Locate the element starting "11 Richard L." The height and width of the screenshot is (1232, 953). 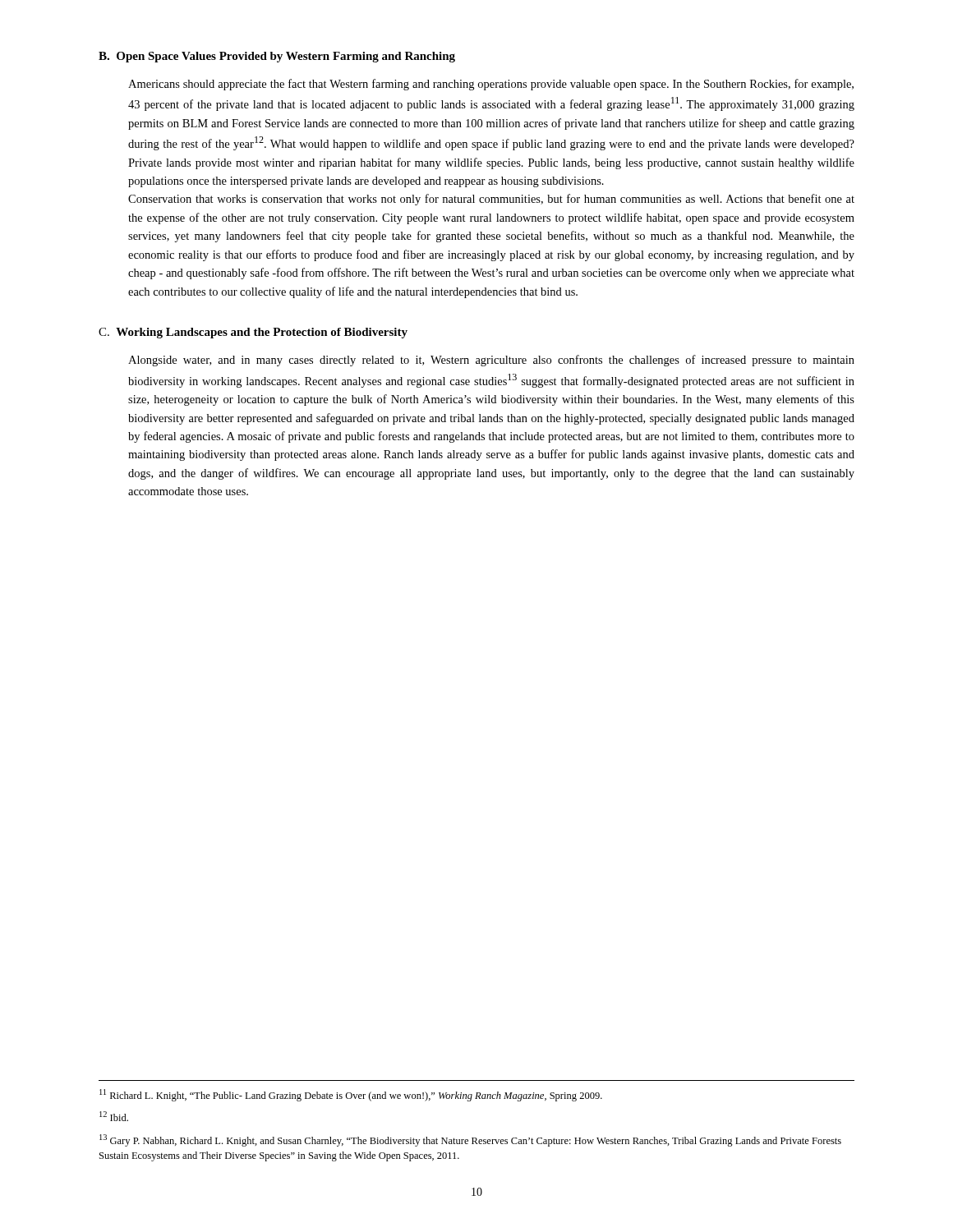coord(350,1095)
